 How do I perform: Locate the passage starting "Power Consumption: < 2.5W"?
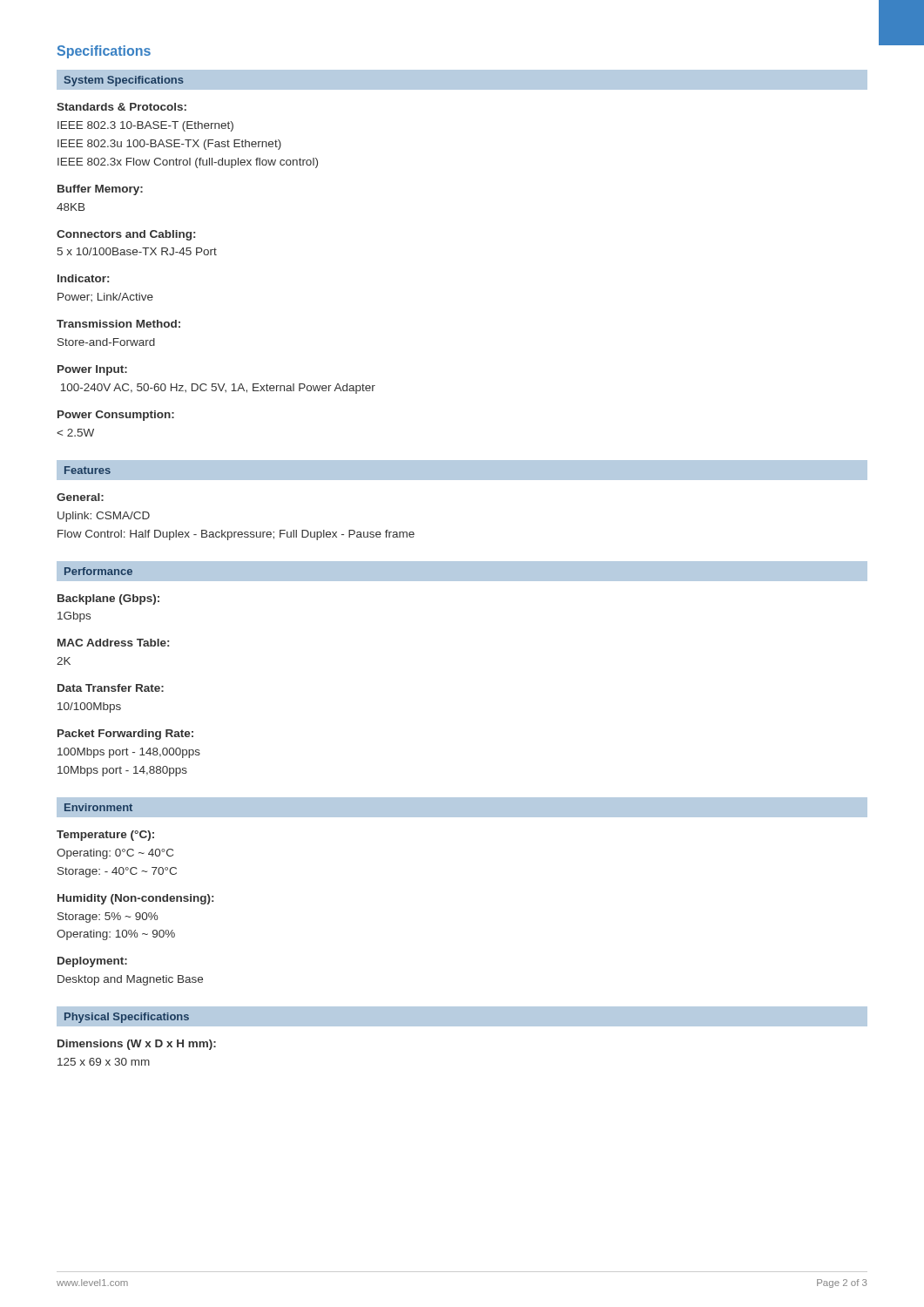(x=116, y=423)
